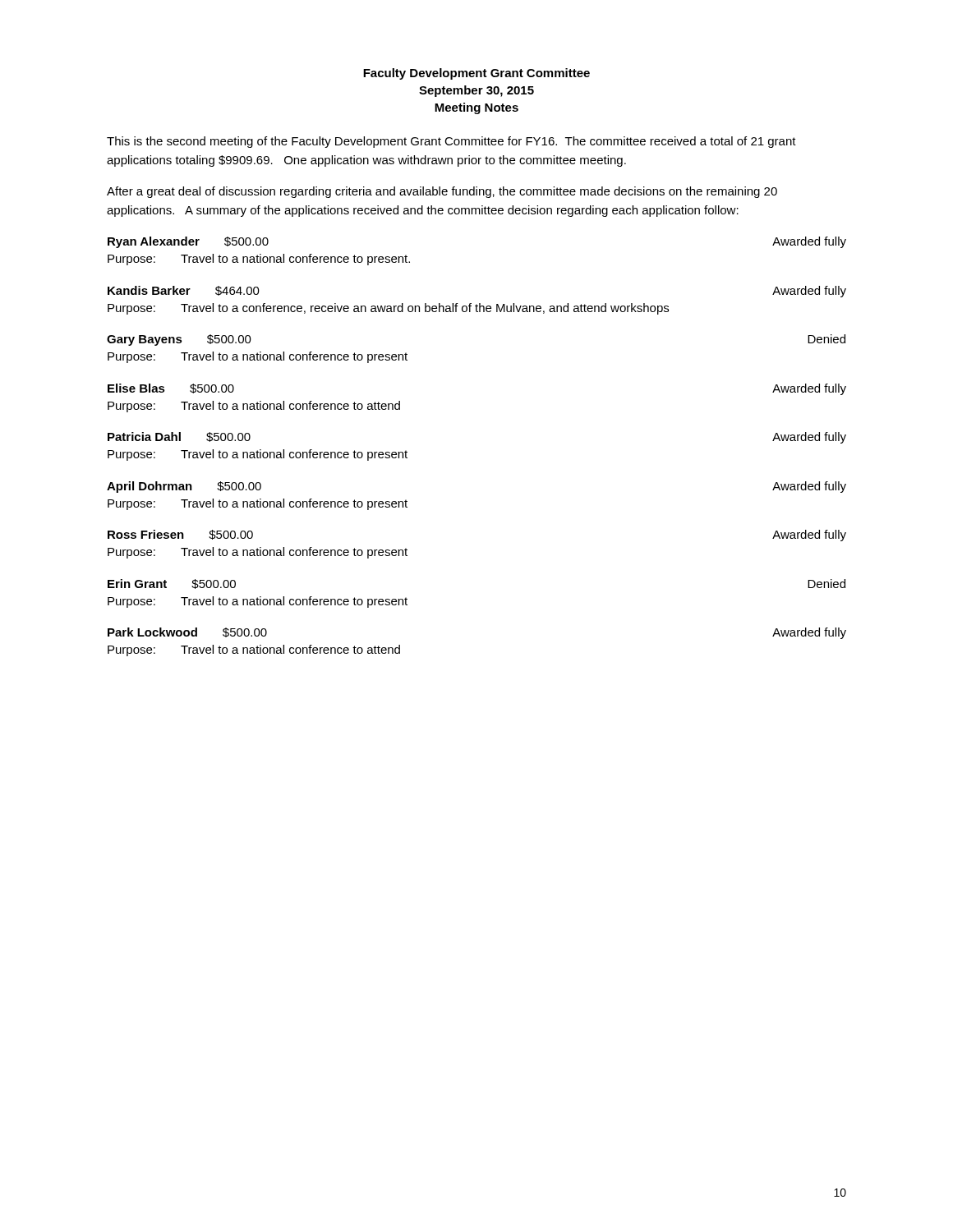
Task: Find the block on this page that starts "Elise Blas $500.00 Awarded fully Purpose:"
Action: pyautogui.click(x=132, y=389)
